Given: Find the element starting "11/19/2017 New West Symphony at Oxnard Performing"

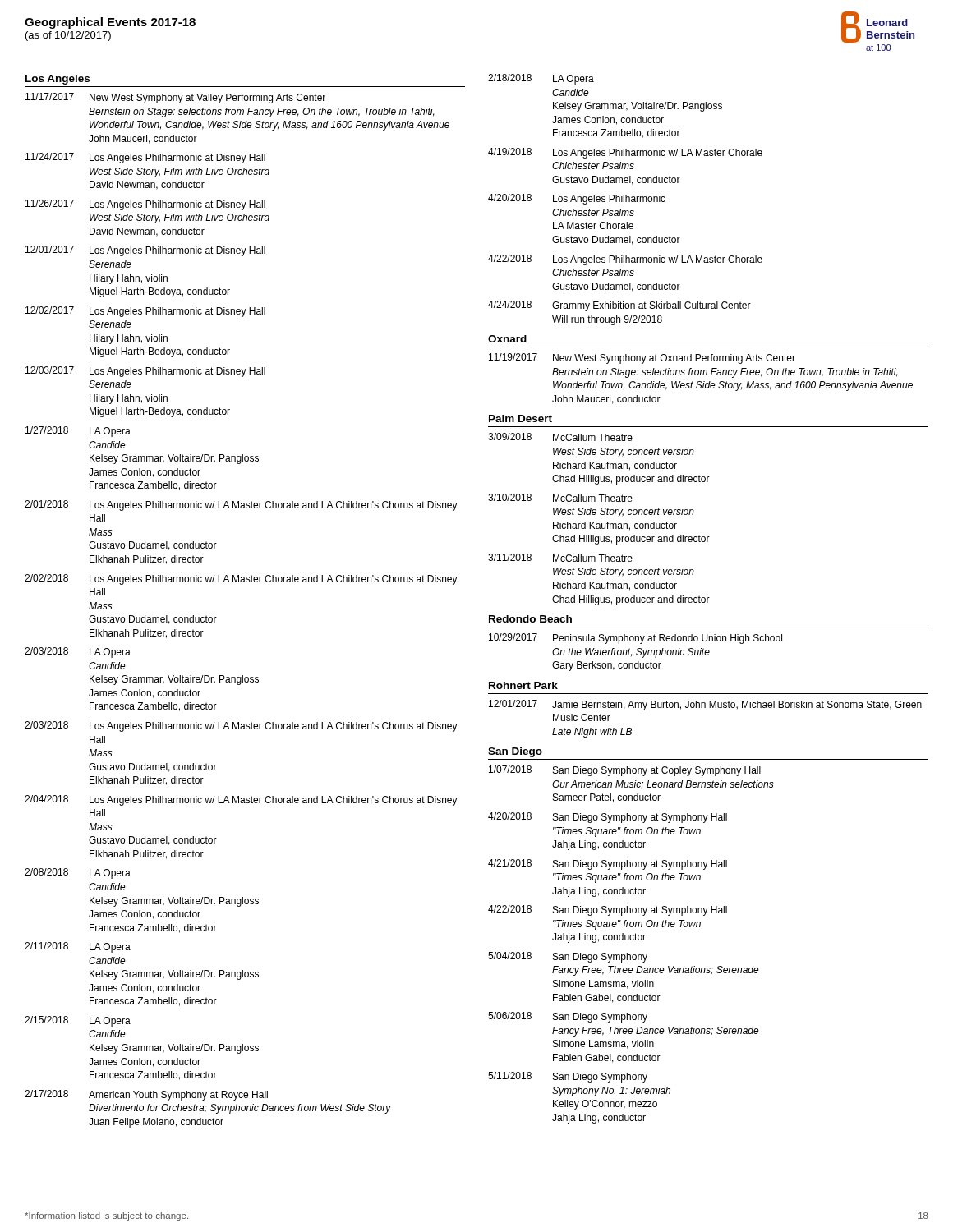Looking at the screenshot, I should tap(708, 379).
